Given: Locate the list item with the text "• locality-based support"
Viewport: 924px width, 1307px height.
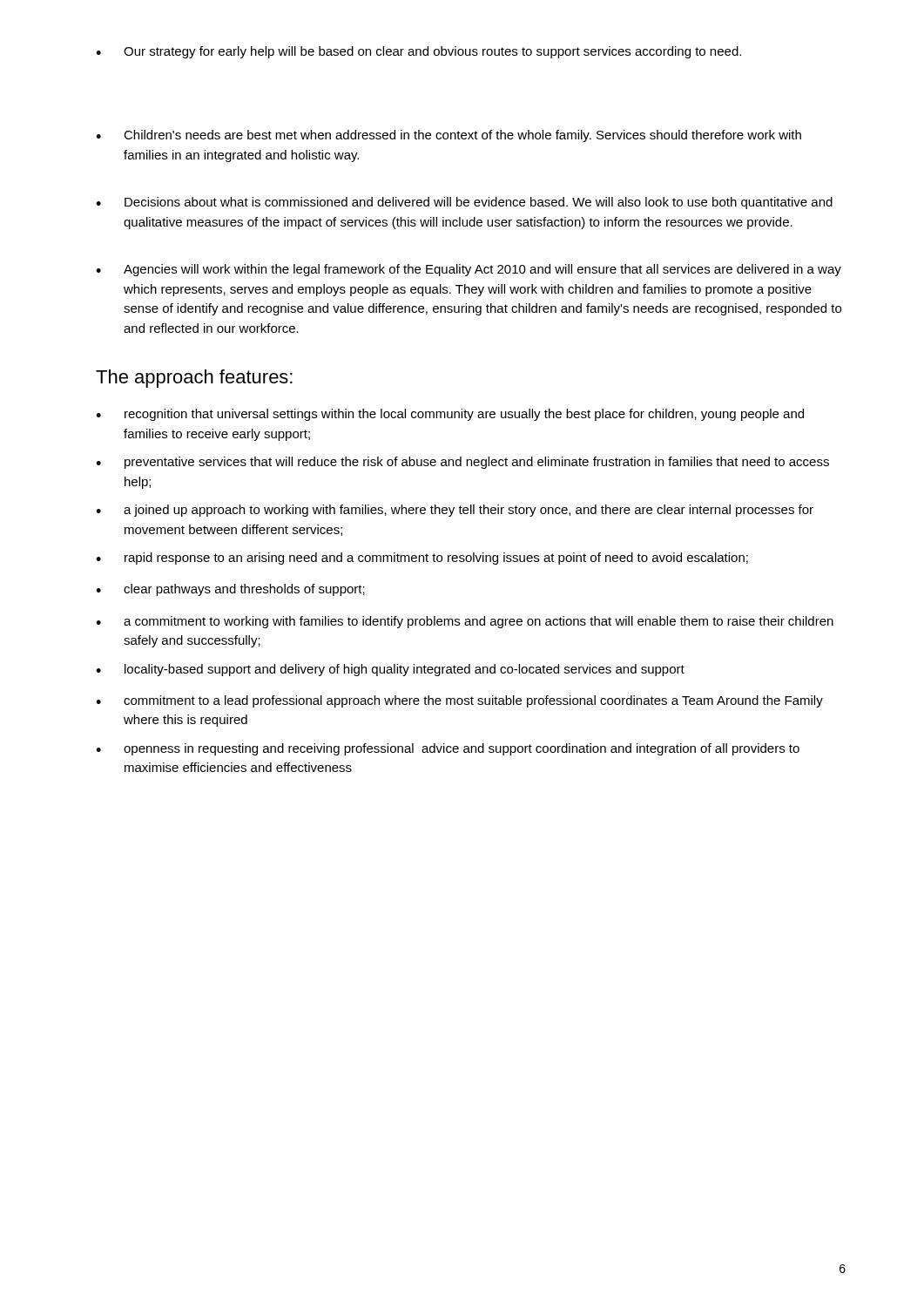Looking at the screenshot, I should (471, 671).
